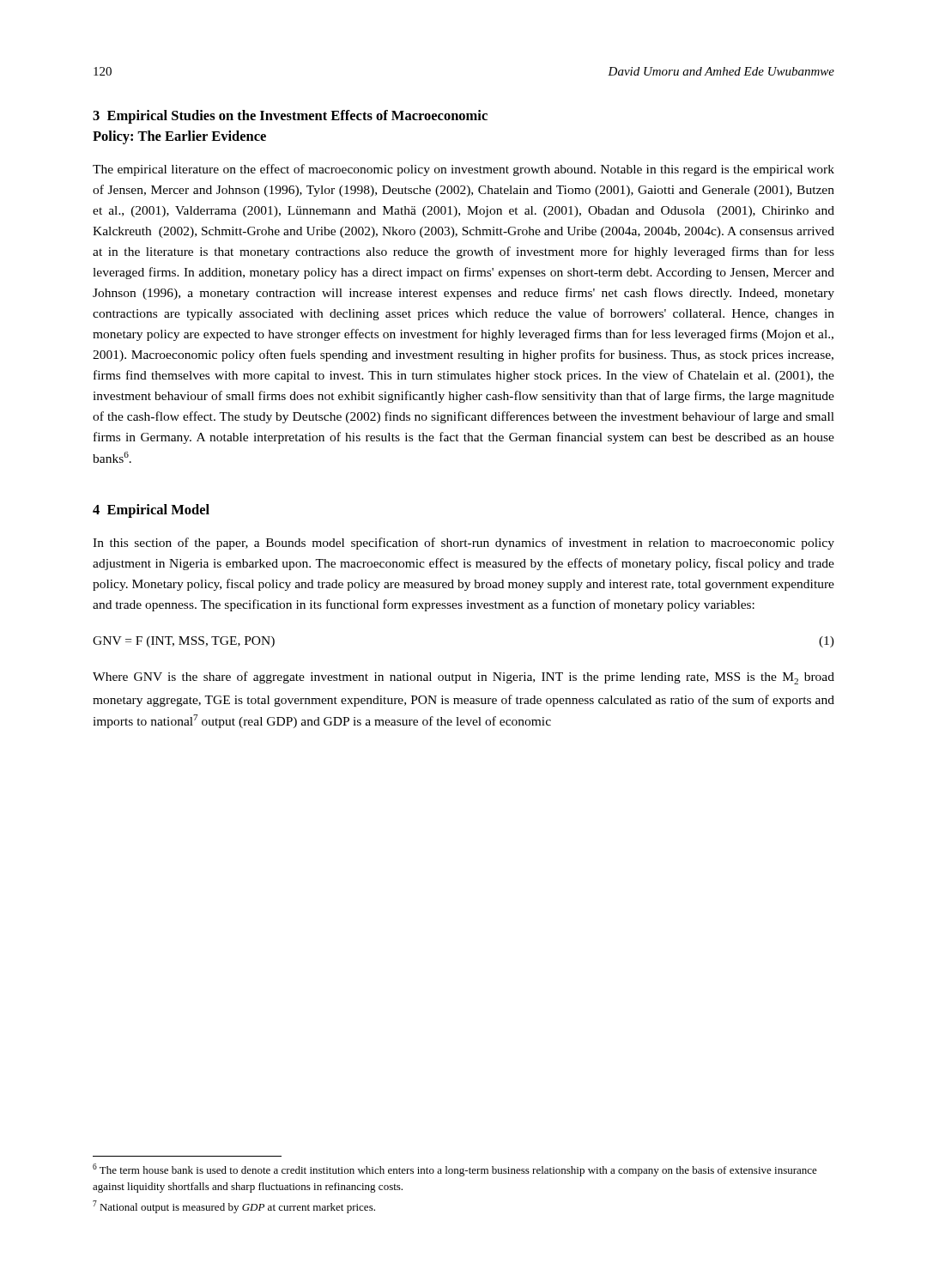Click on the text block with the text "In this section"
927x1288 pixels.
click(x=464, y=574)
